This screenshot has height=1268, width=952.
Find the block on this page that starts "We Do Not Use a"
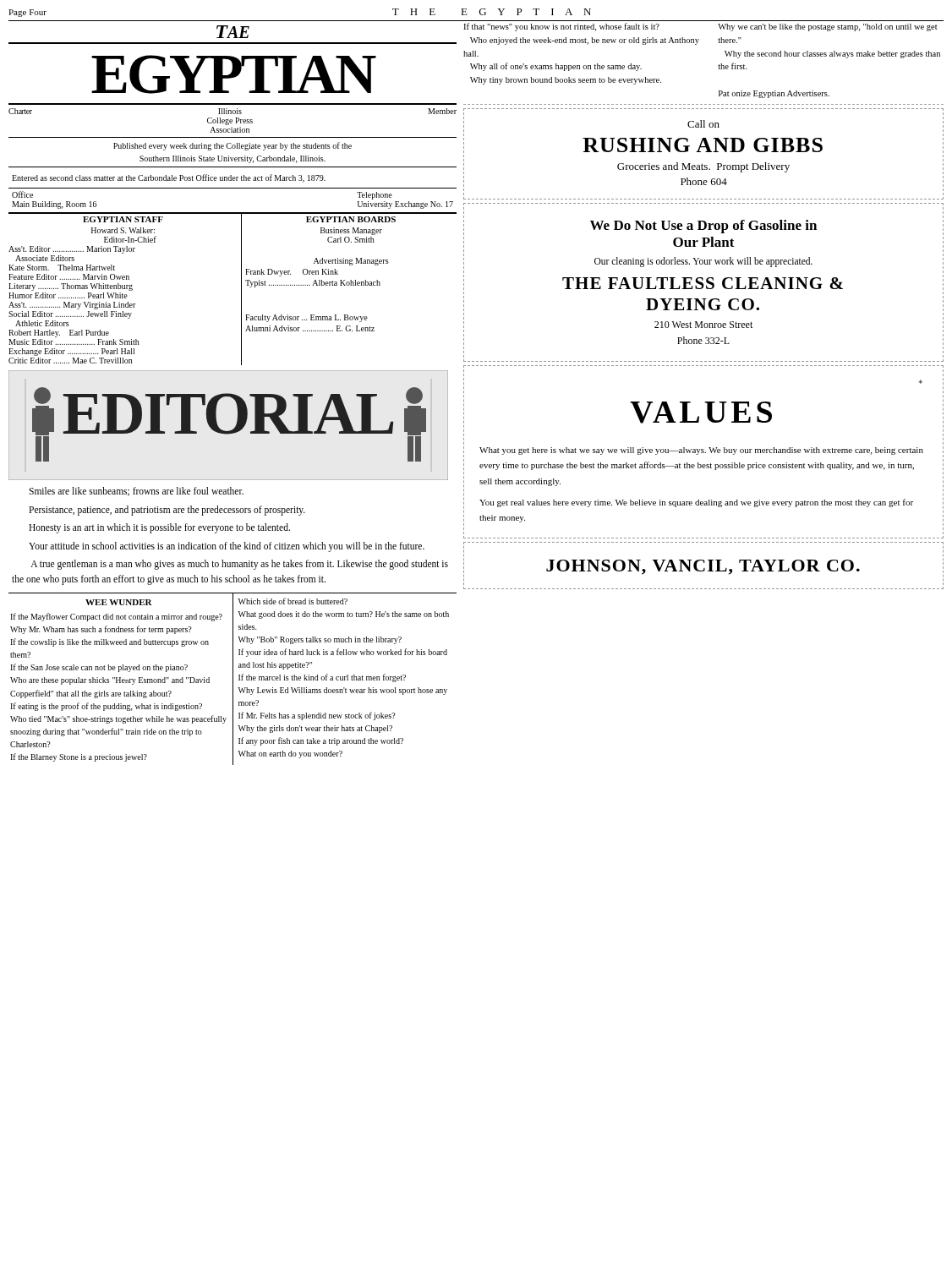point(703,282)
